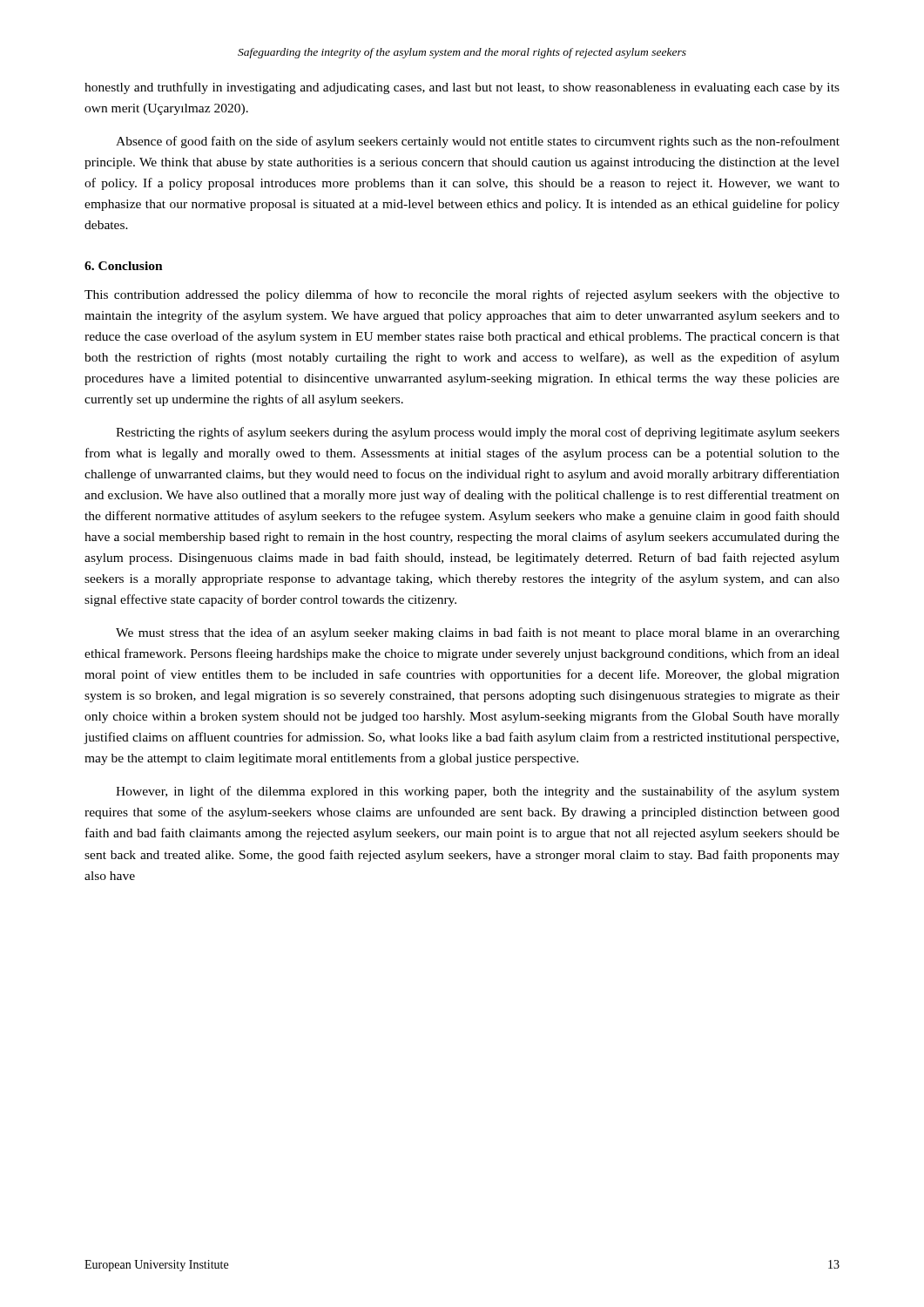924x1307 pixels.
Task: Point to the region starting "Absence of good faith on the side of"
Action: pyautogui.click(x=462, y=183)
